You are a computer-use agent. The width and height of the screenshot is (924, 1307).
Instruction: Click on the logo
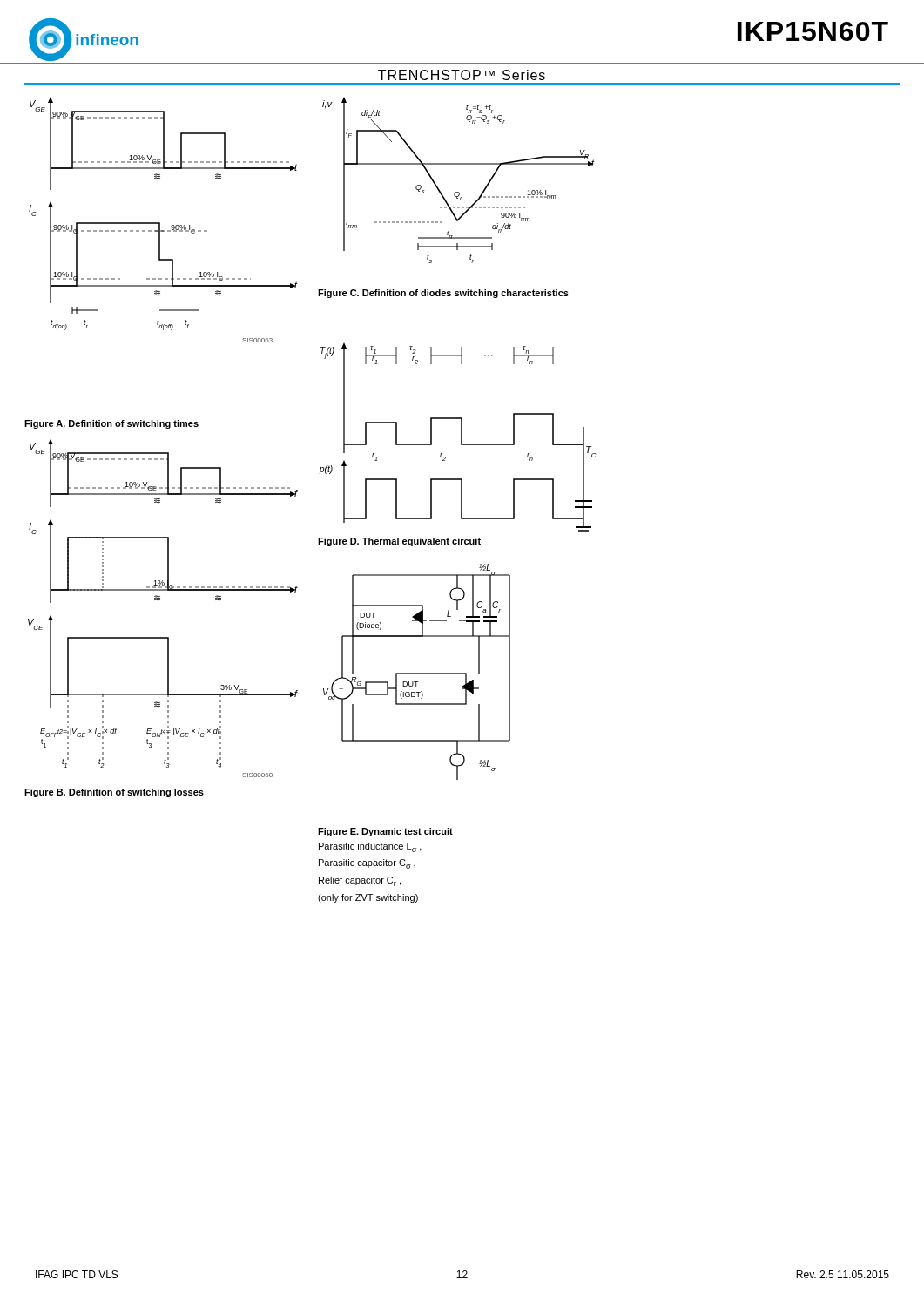click(87, 41)
